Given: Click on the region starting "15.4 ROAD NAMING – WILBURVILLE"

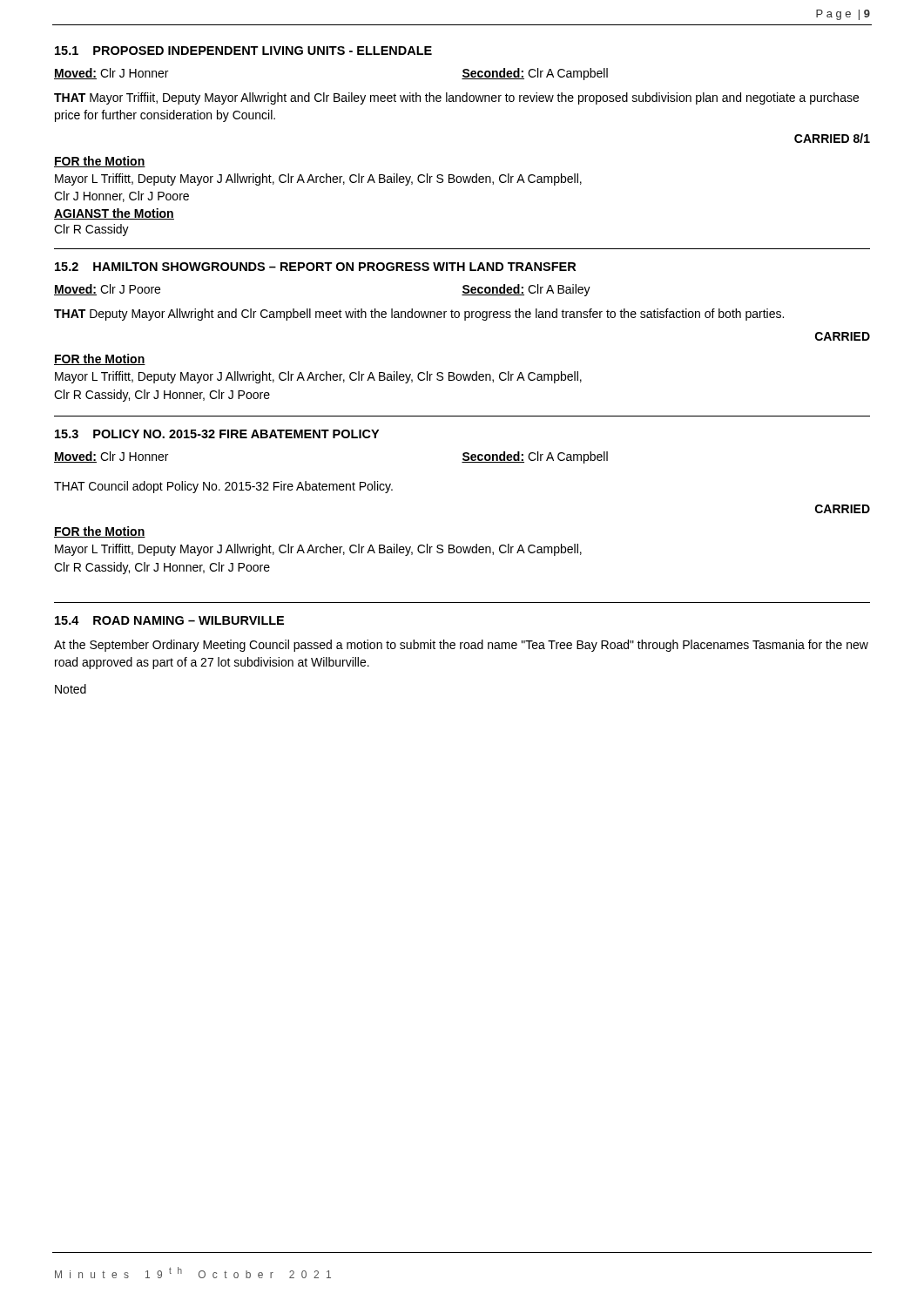Looking at the screenshot, I should pyautogui.click(x=169, y=620).
